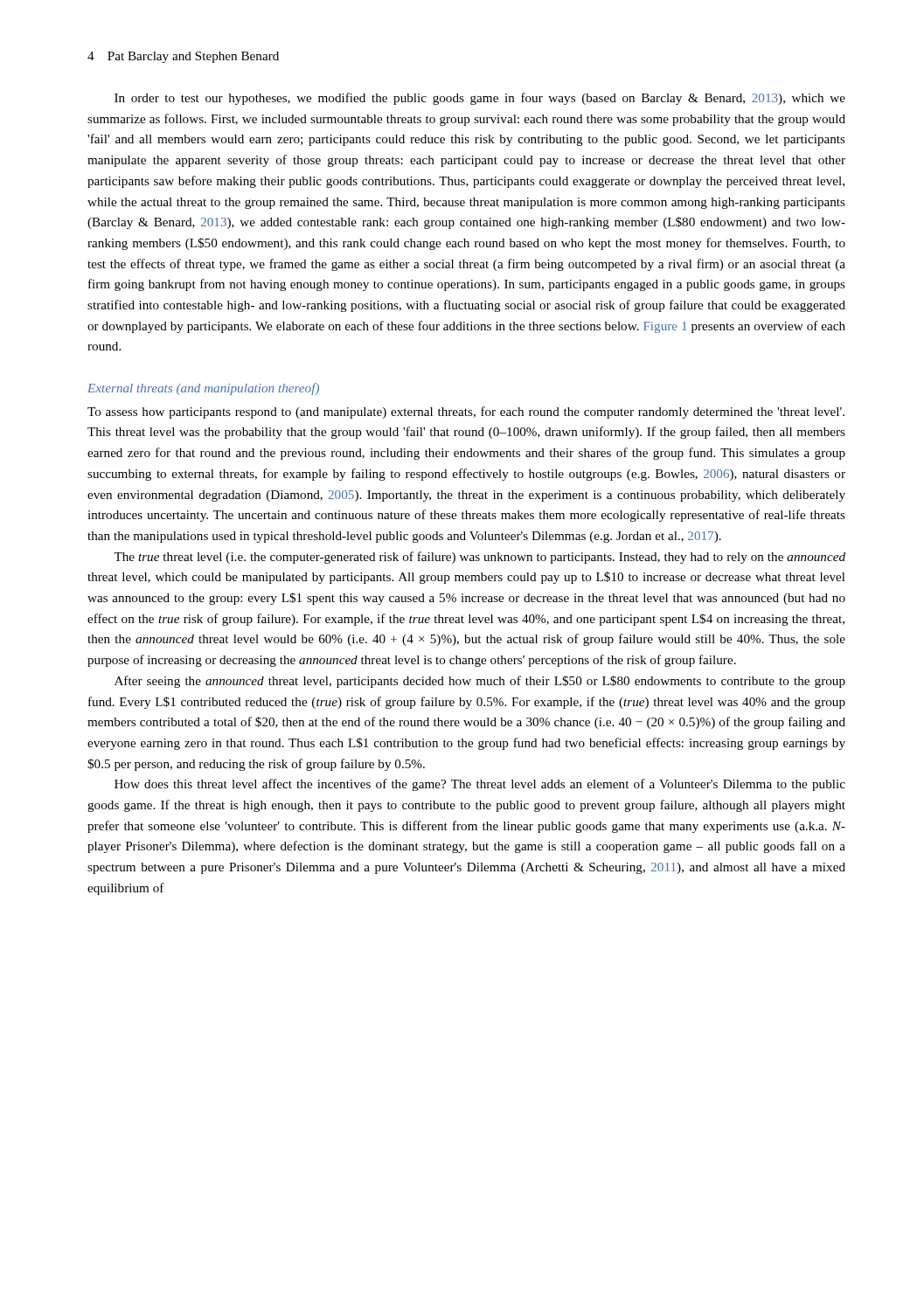The image size is (924, 1311).
Task: Click on the text starting "In order to test our"
Action: pos(466,222)
